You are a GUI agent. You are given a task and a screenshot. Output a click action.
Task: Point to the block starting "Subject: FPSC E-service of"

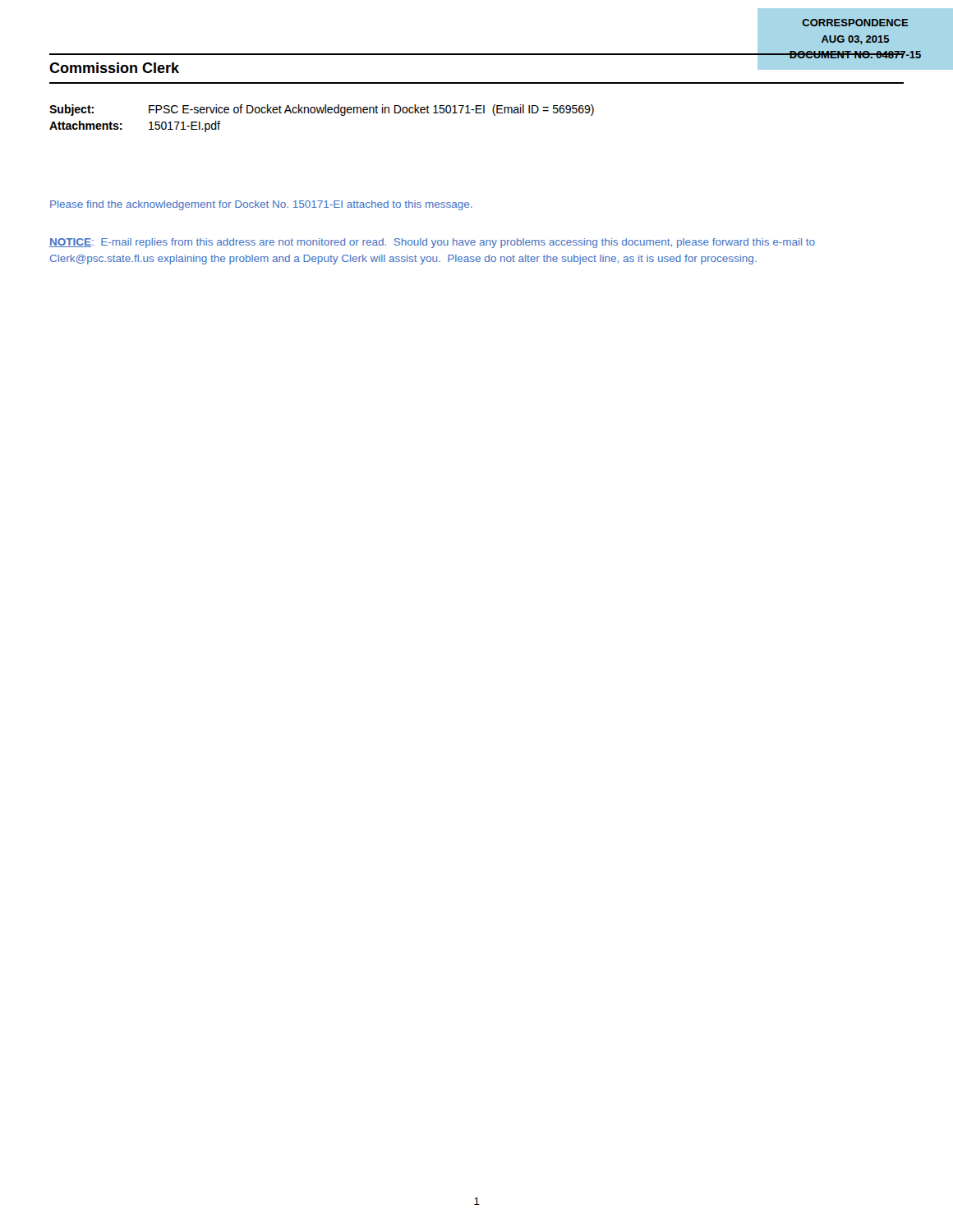pyautogui.click(x=476, y=117)
